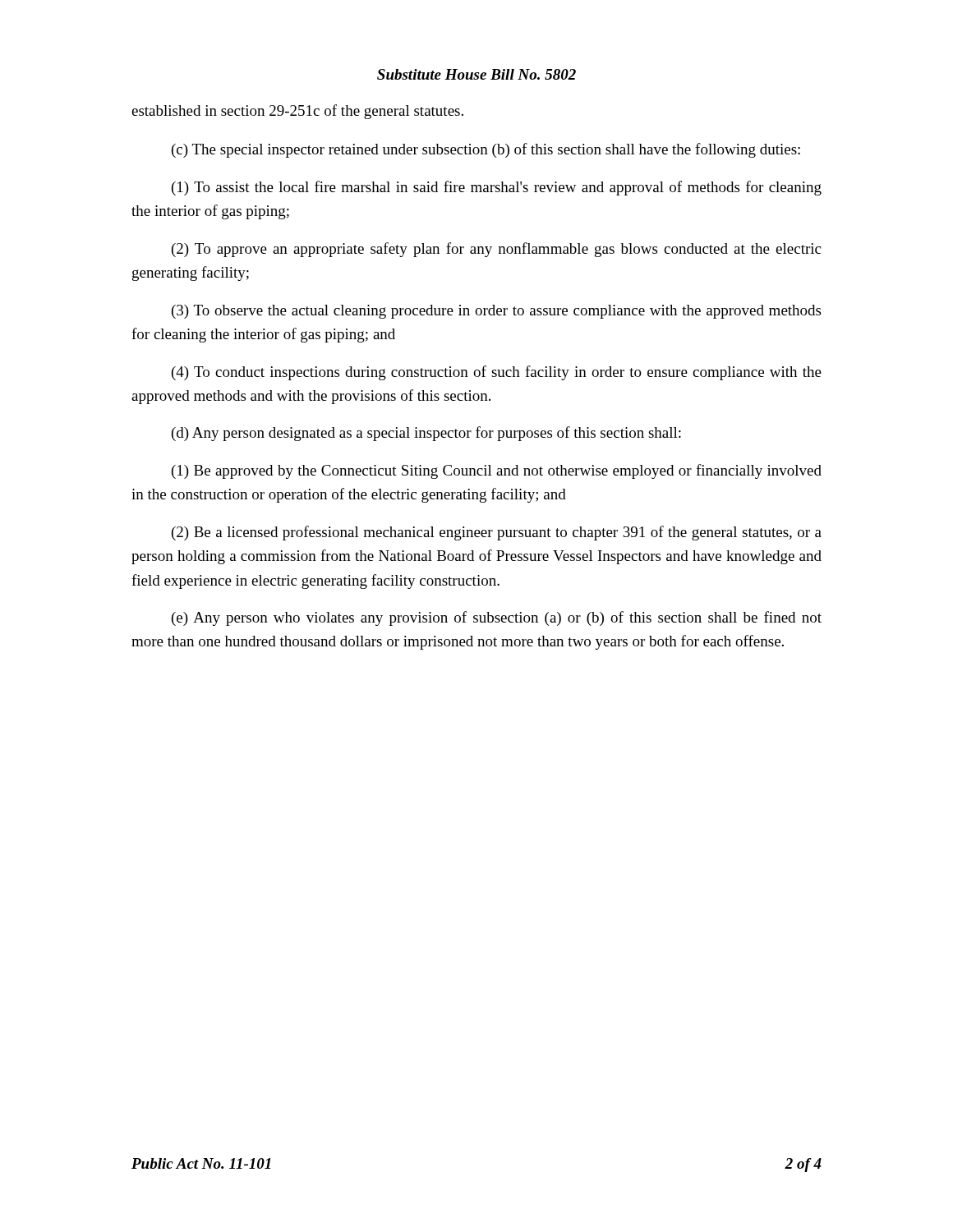Click on the text block with the text "(4) To conduct inspections during construction of such"
This screenshot has width=953, height=1232.
click(476, 383)
